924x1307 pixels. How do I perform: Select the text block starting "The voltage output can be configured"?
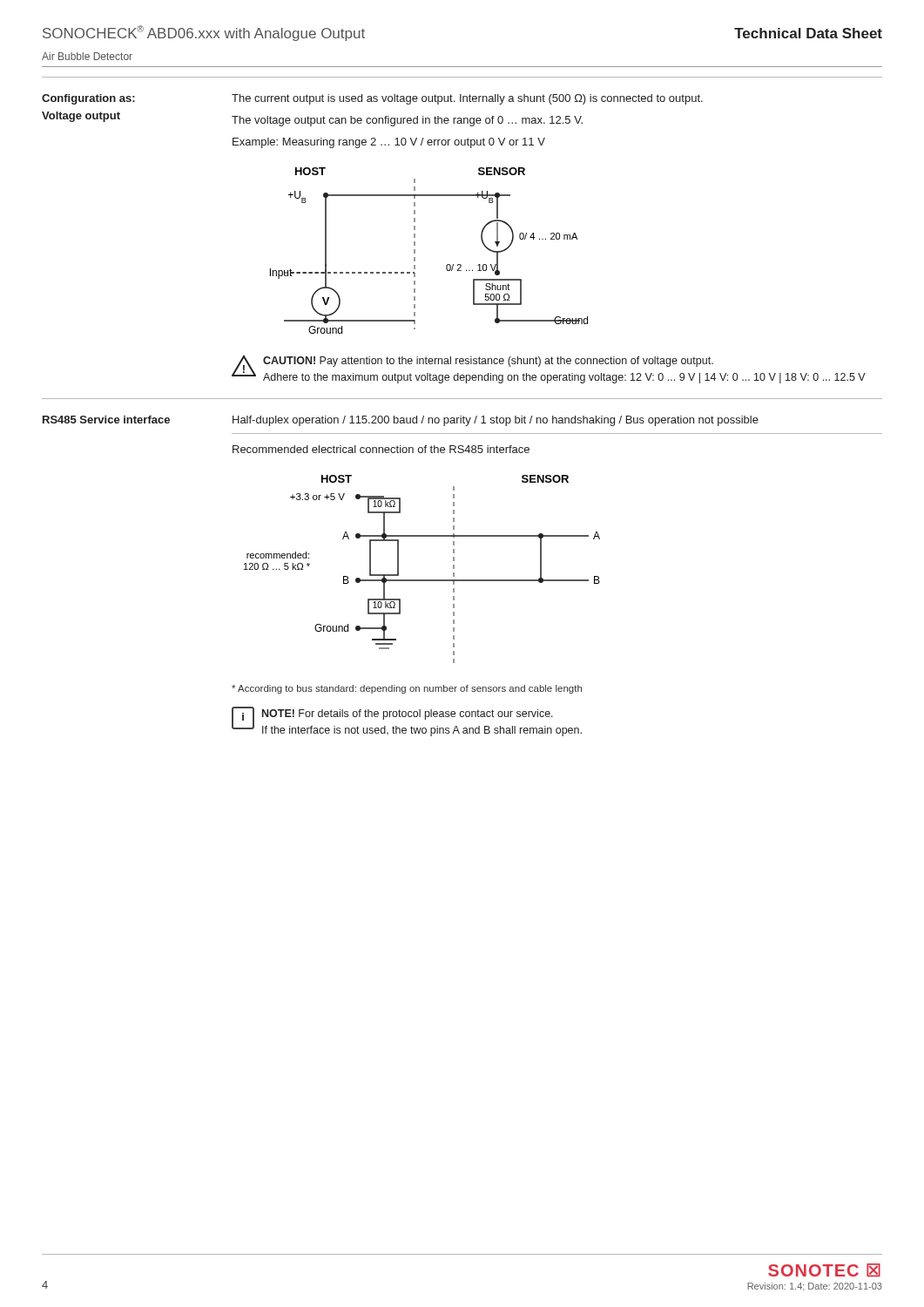pos(557,120)
